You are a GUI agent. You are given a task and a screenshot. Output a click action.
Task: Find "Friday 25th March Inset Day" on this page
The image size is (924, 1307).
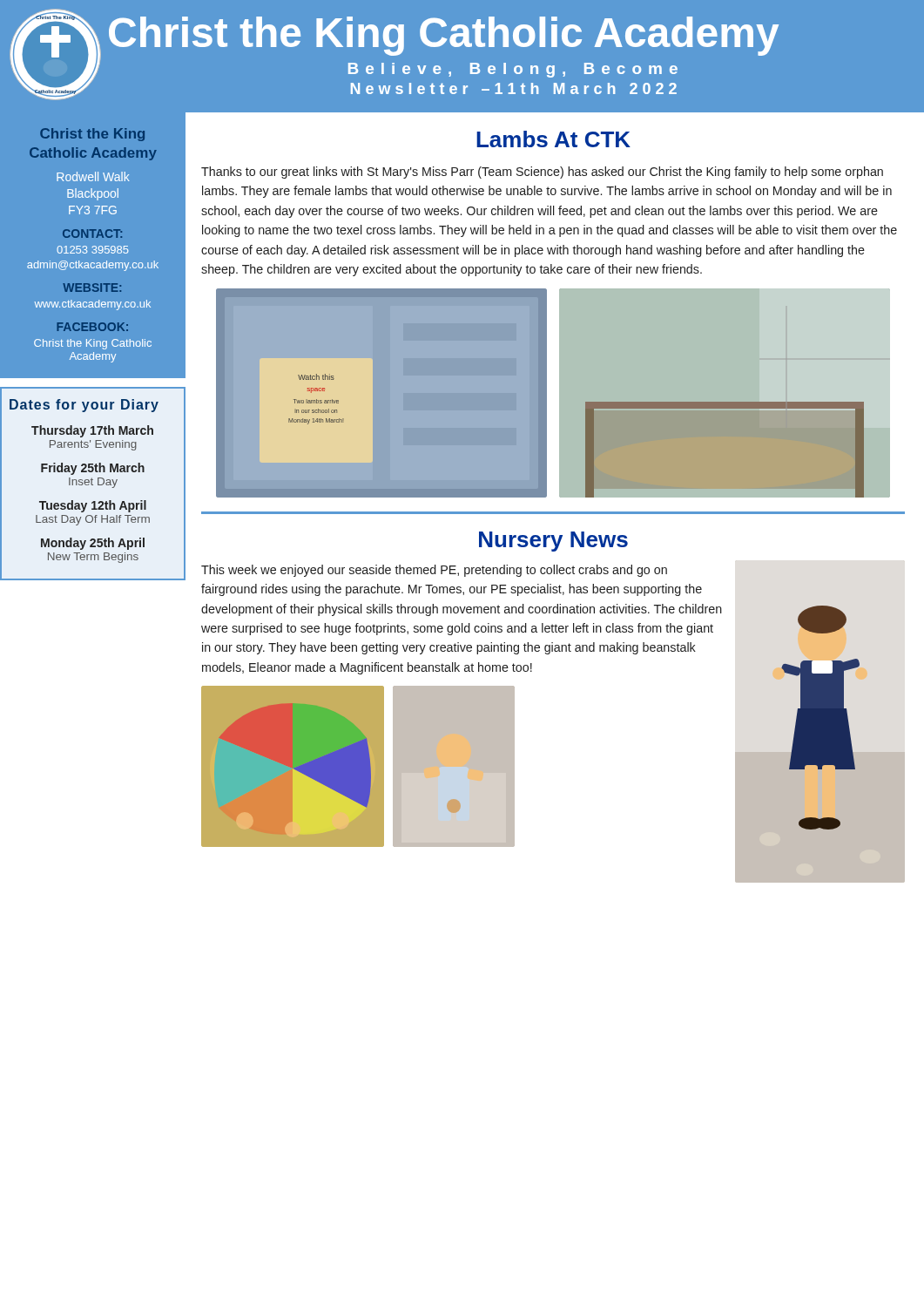click(93, 475)
